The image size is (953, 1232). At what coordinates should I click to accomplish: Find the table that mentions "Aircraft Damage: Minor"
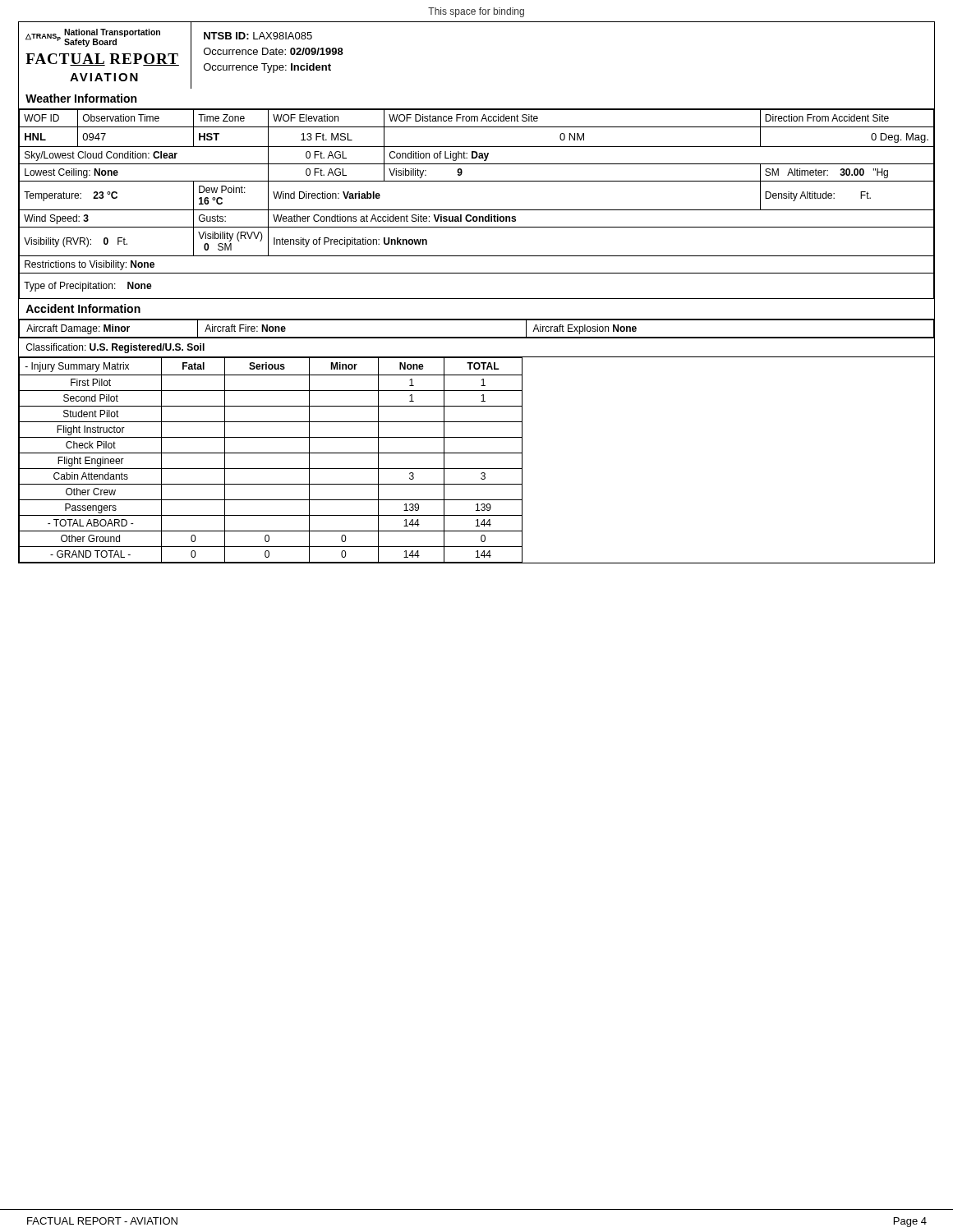(476, 329)
